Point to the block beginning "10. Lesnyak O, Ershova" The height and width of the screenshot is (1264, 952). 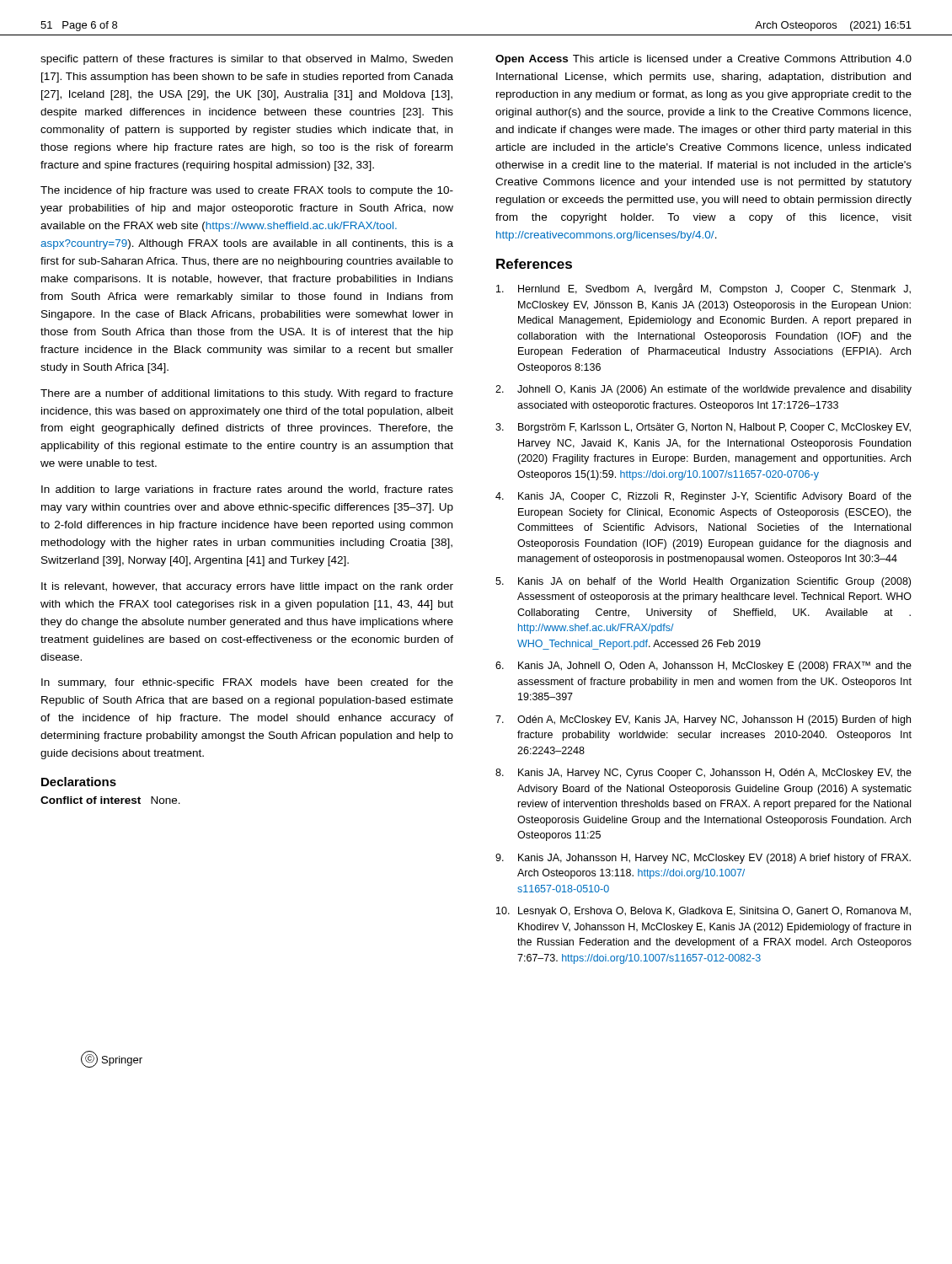tap(703, 935)
